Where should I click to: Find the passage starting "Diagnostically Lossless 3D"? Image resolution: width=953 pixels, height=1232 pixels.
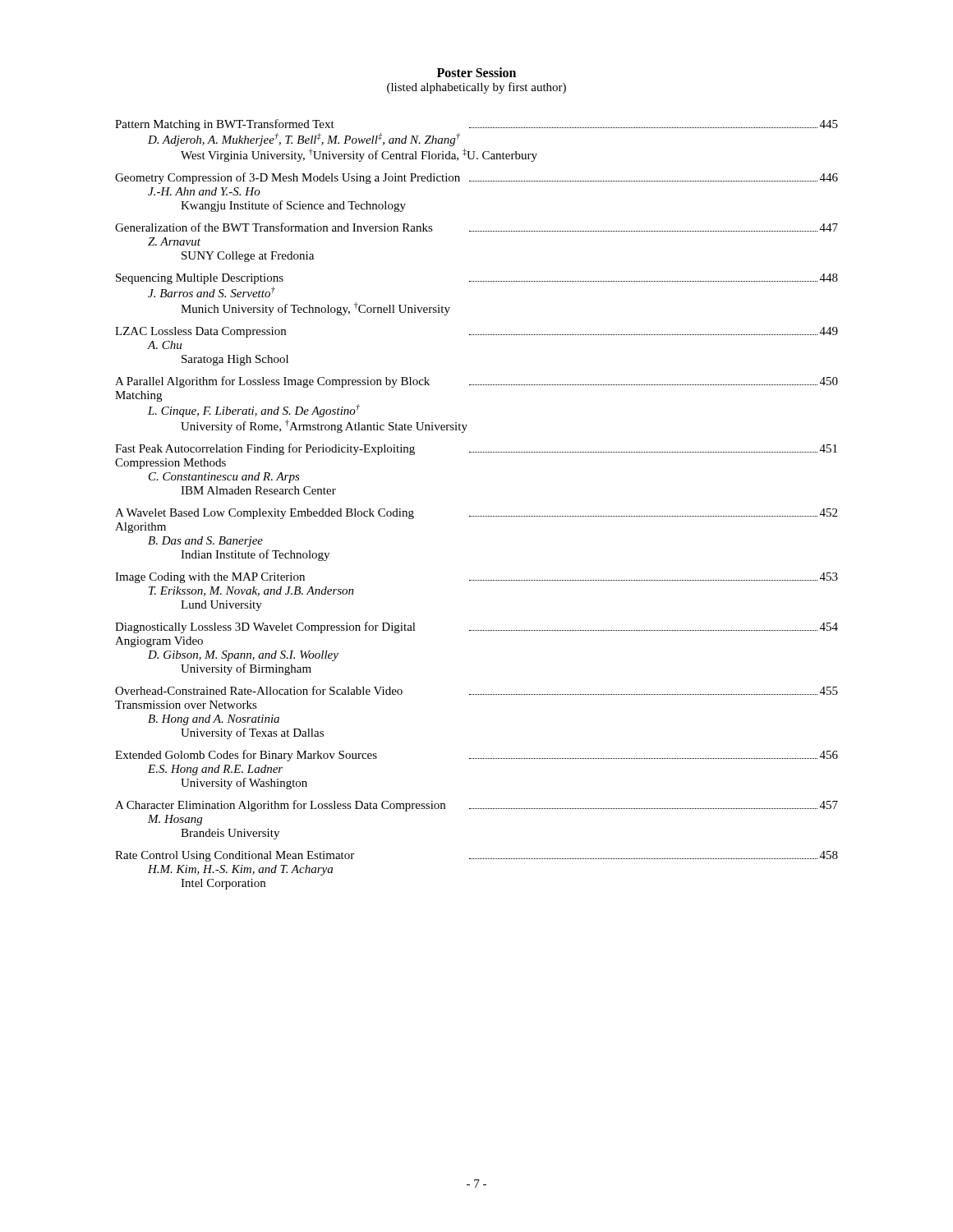pyautogui.click(x=476, y=627)
